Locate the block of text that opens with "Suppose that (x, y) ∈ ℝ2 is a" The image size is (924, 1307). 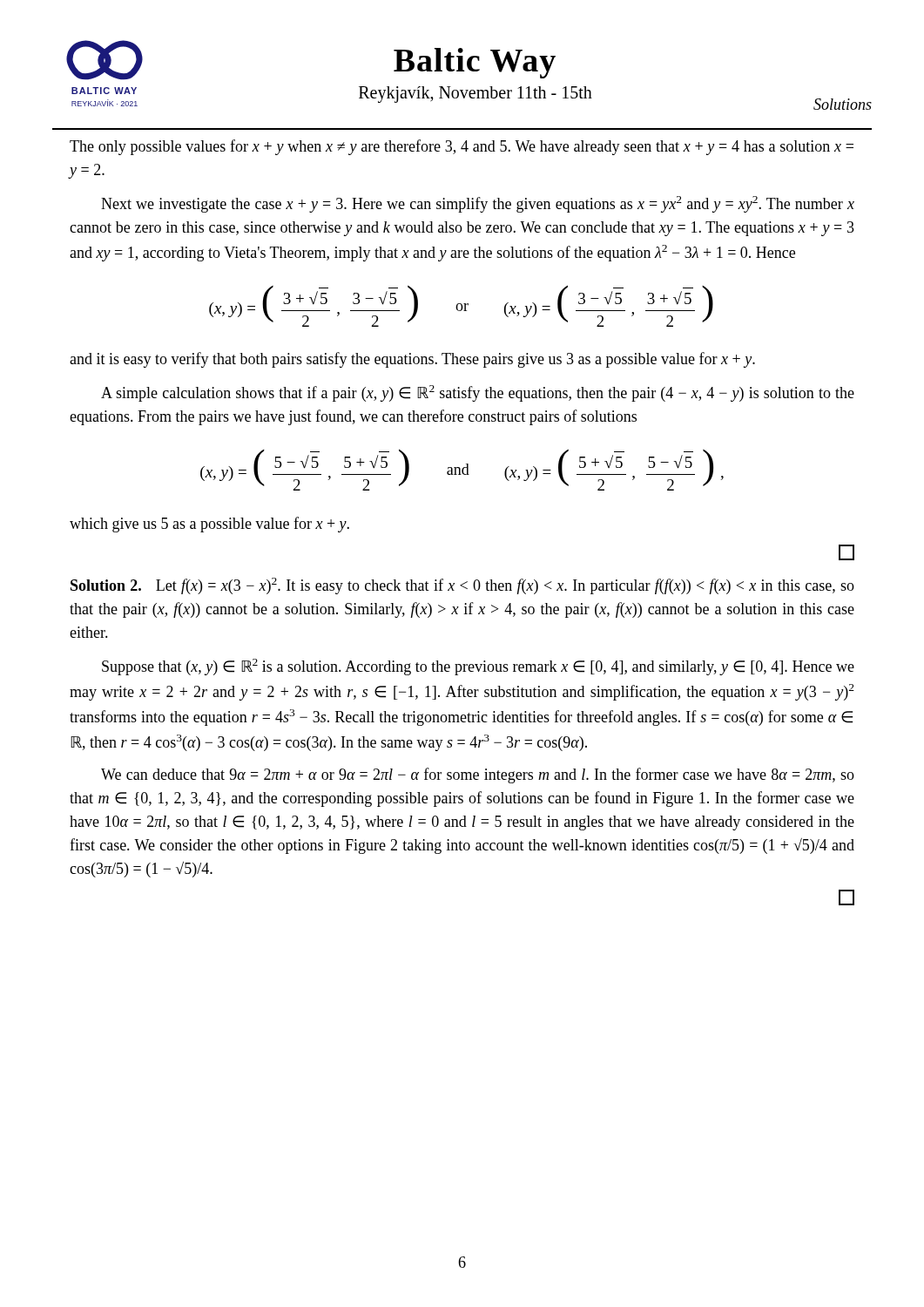click(x=462, y=704)
